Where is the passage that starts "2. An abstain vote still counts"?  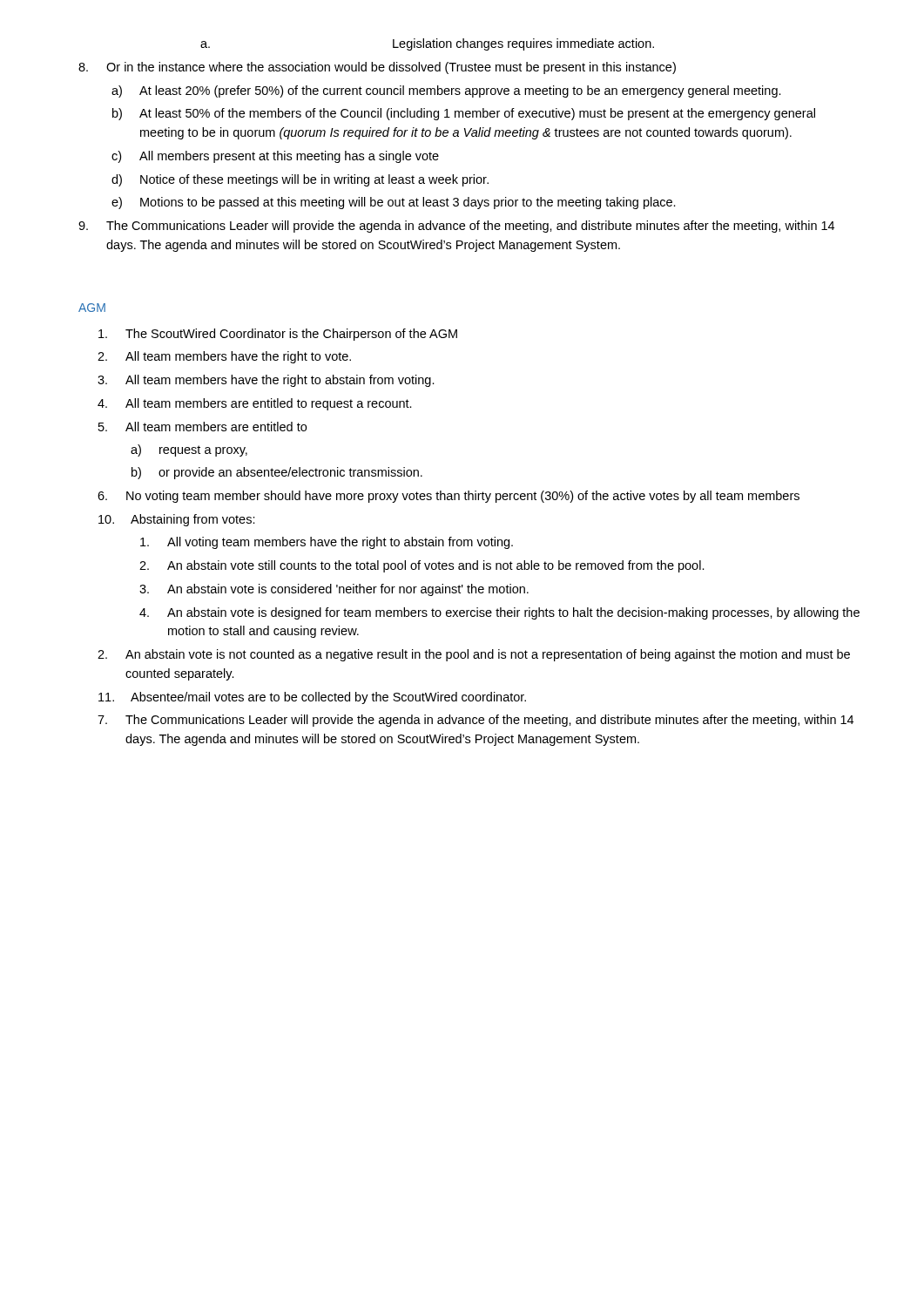(422, 566)
